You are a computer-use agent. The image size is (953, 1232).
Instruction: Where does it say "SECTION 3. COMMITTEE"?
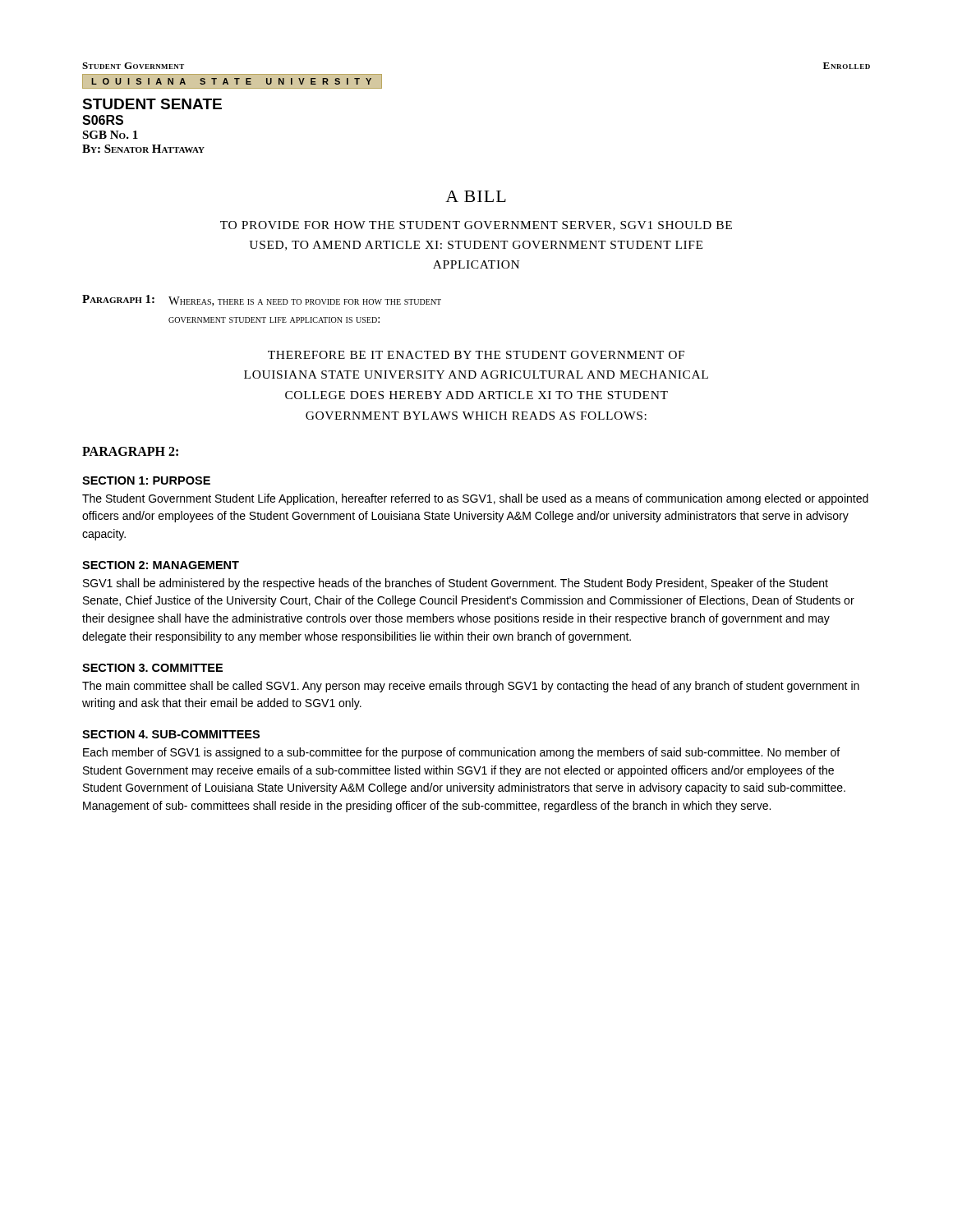[153, 667]
